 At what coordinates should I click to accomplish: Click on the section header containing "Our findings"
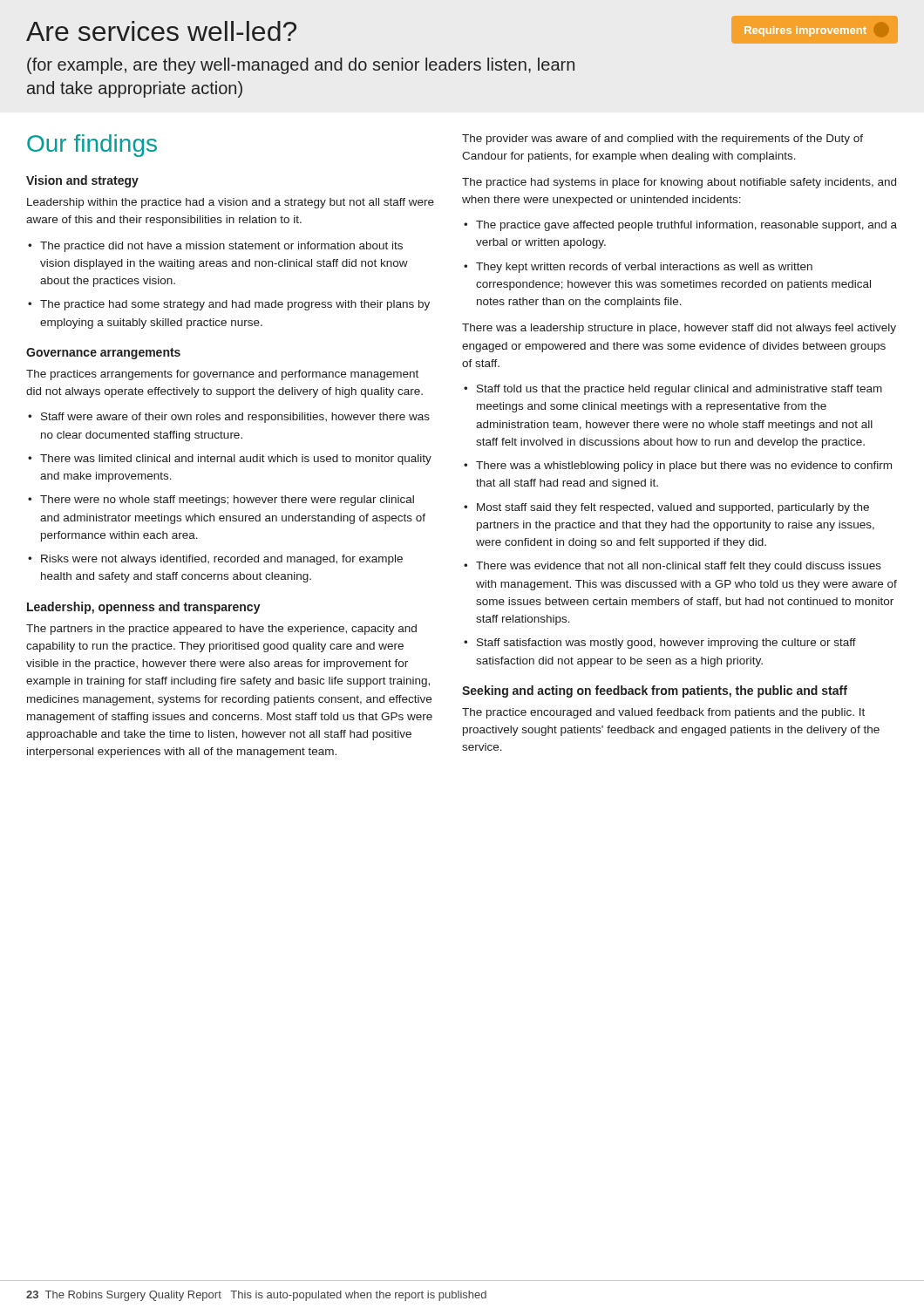point(92,146)
